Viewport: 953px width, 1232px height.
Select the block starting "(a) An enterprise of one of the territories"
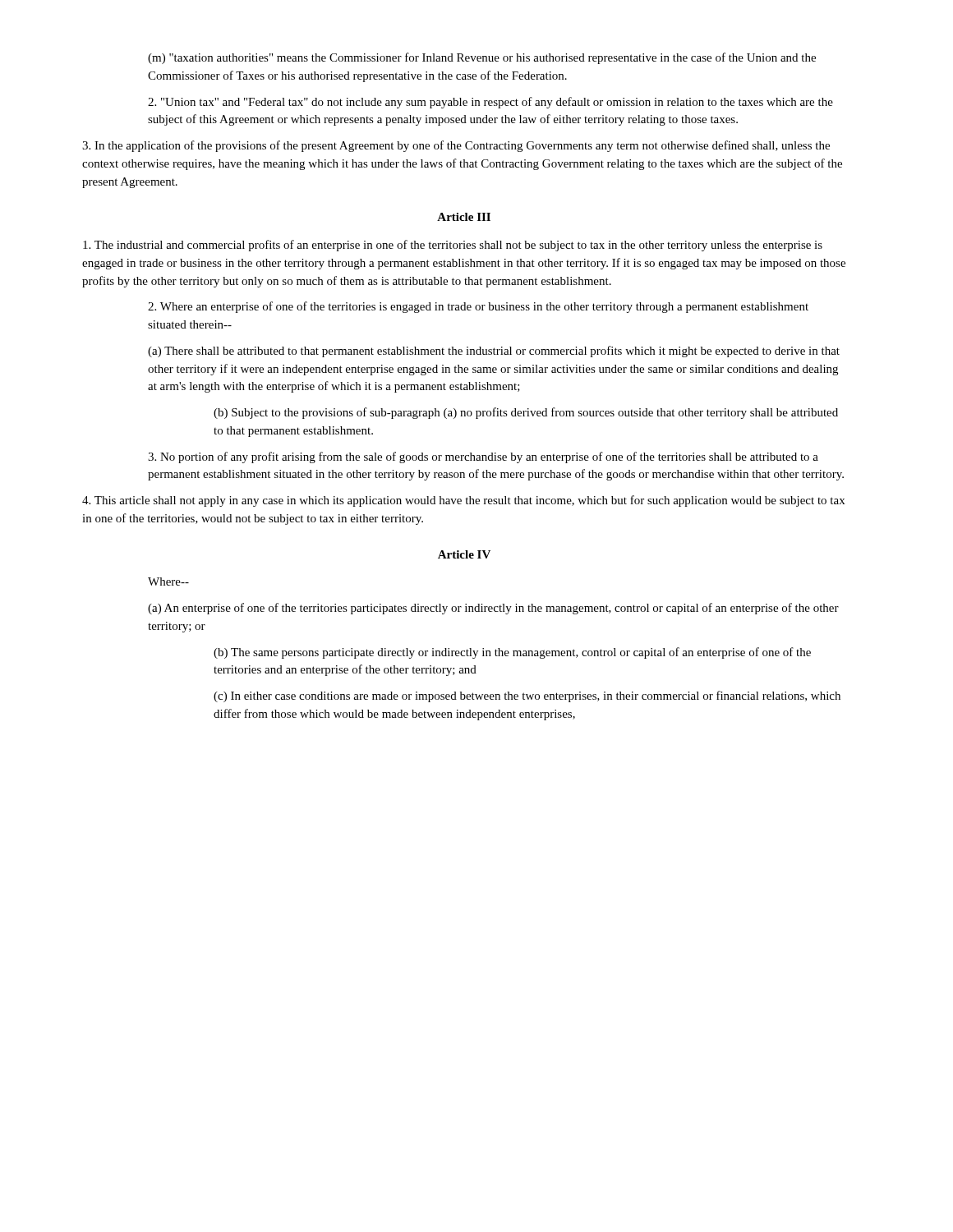pos(493,617)
